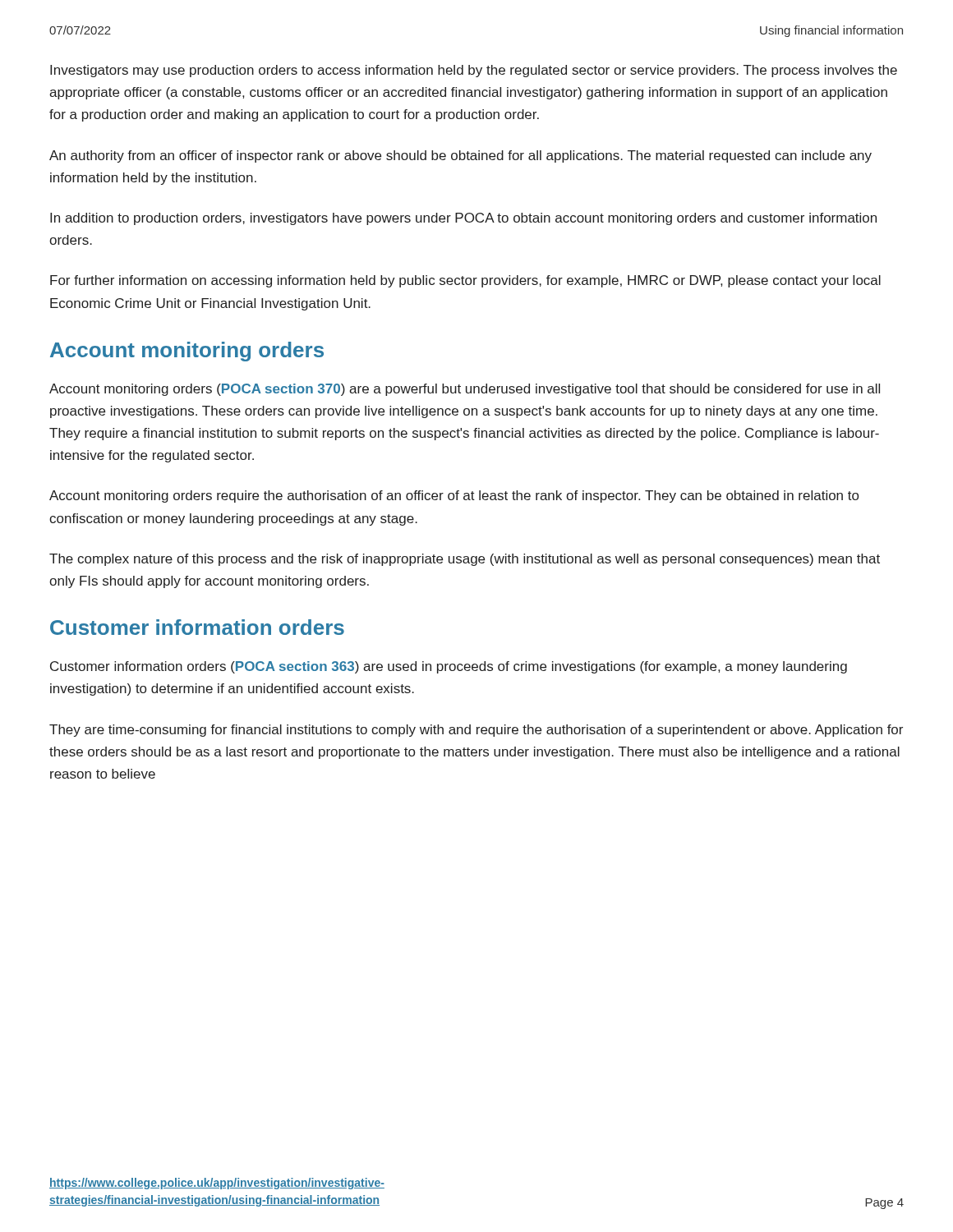Point to the passage starting "They are time-consuming for financial"
This screenshot has width=953, height=1232.
(476, 752)
